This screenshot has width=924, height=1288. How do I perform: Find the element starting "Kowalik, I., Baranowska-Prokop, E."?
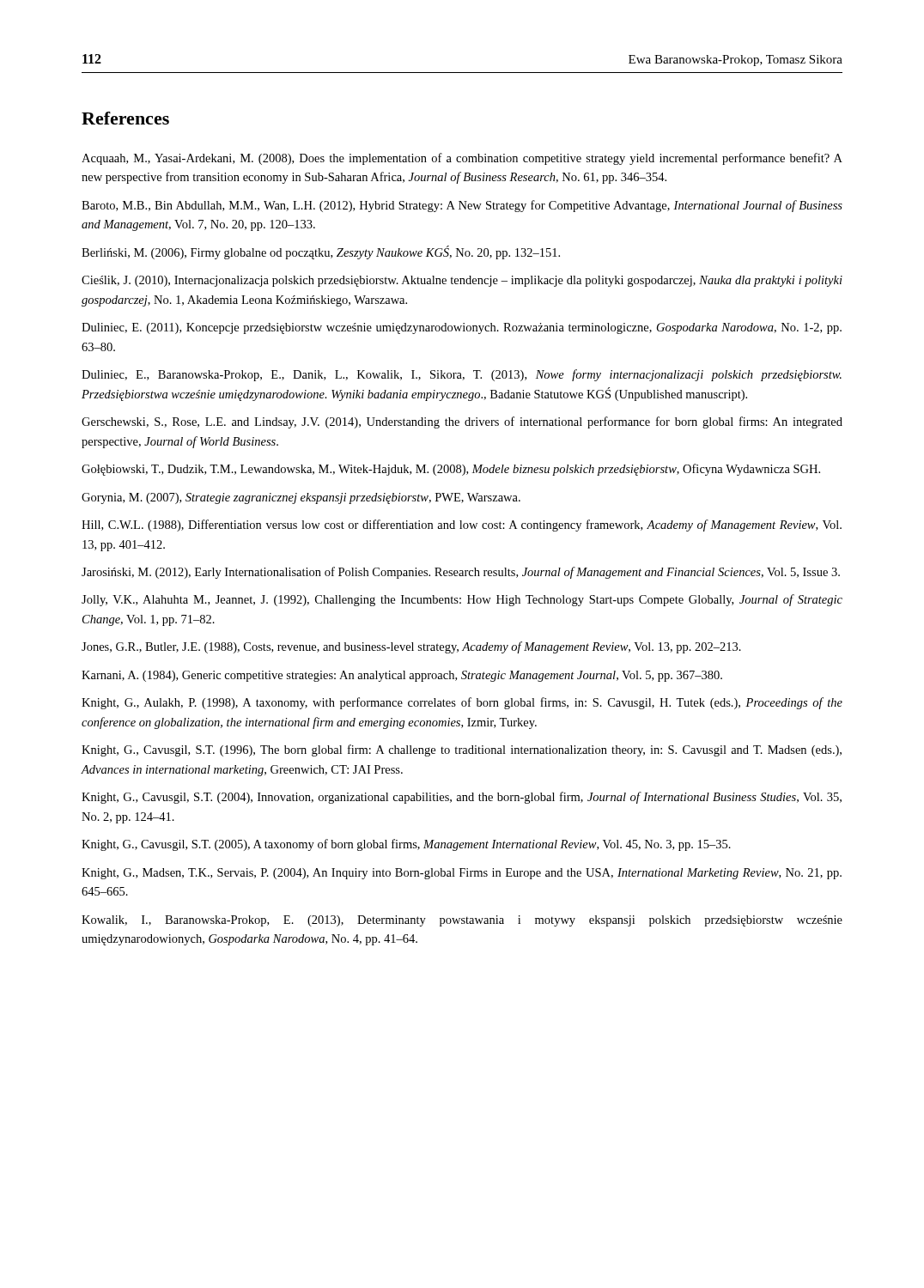[462, 929]
